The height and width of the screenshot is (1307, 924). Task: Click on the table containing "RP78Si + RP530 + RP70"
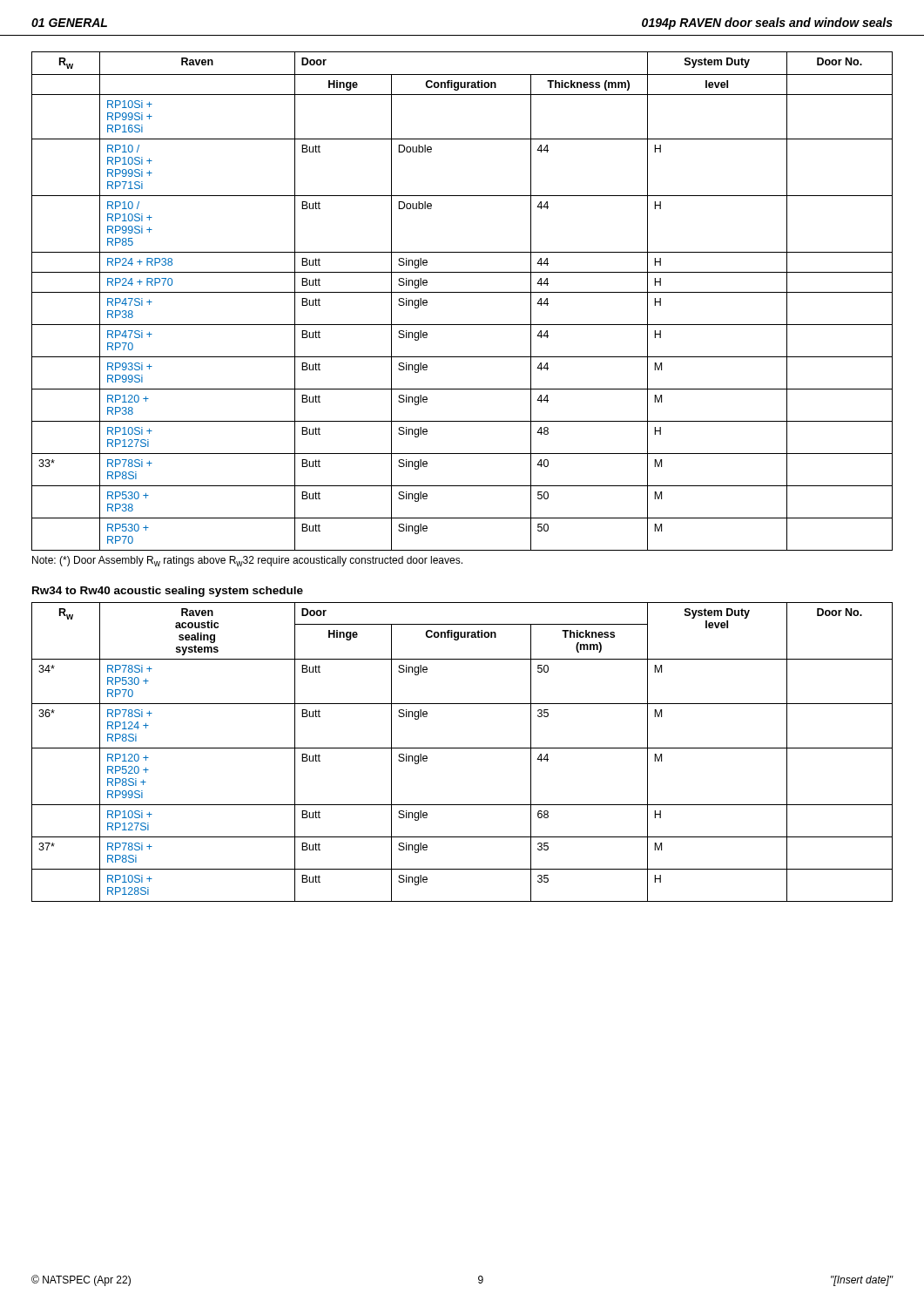click(462, 752)
